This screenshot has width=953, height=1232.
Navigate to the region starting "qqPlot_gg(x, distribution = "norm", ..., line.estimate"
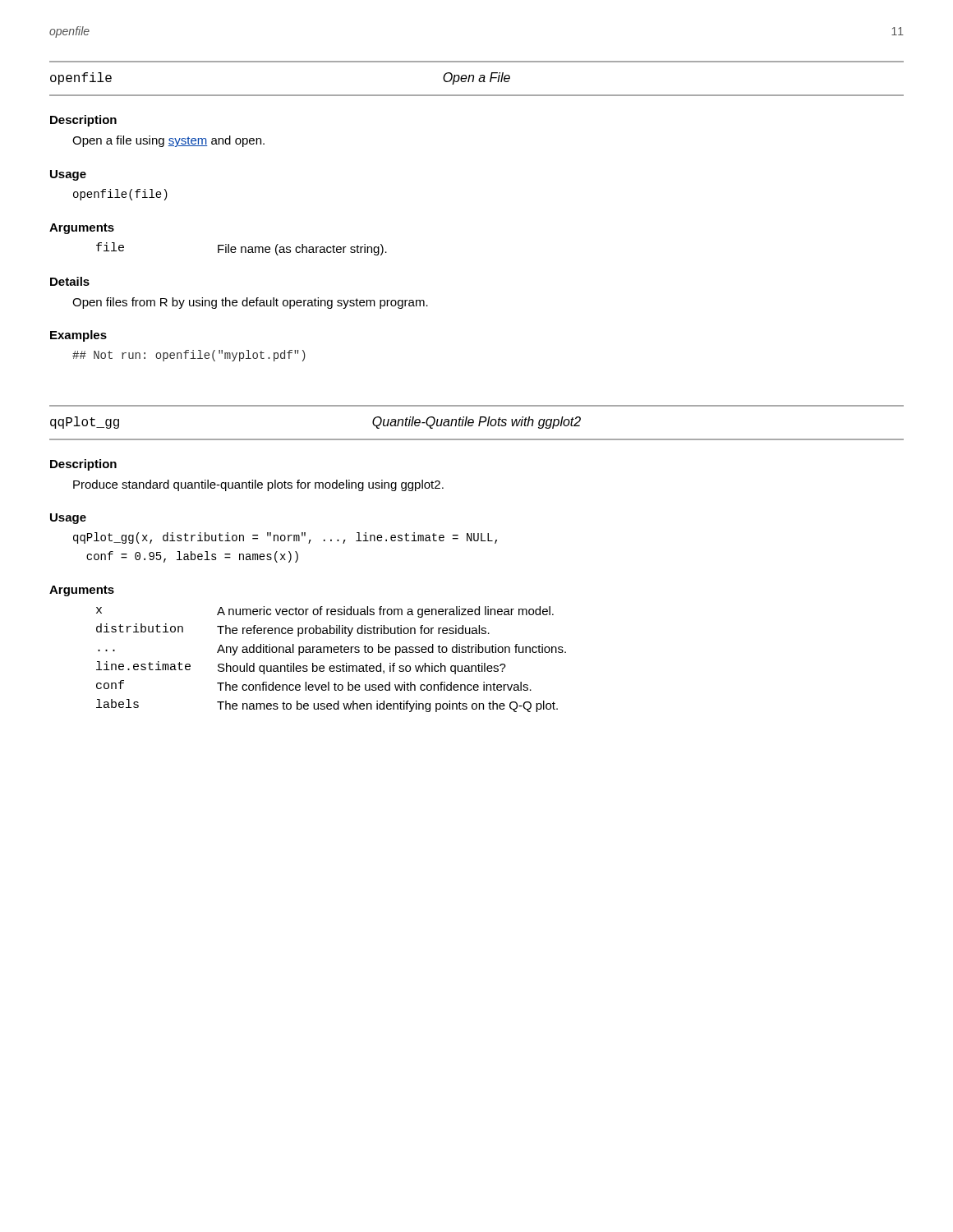[x=286, y=547]
